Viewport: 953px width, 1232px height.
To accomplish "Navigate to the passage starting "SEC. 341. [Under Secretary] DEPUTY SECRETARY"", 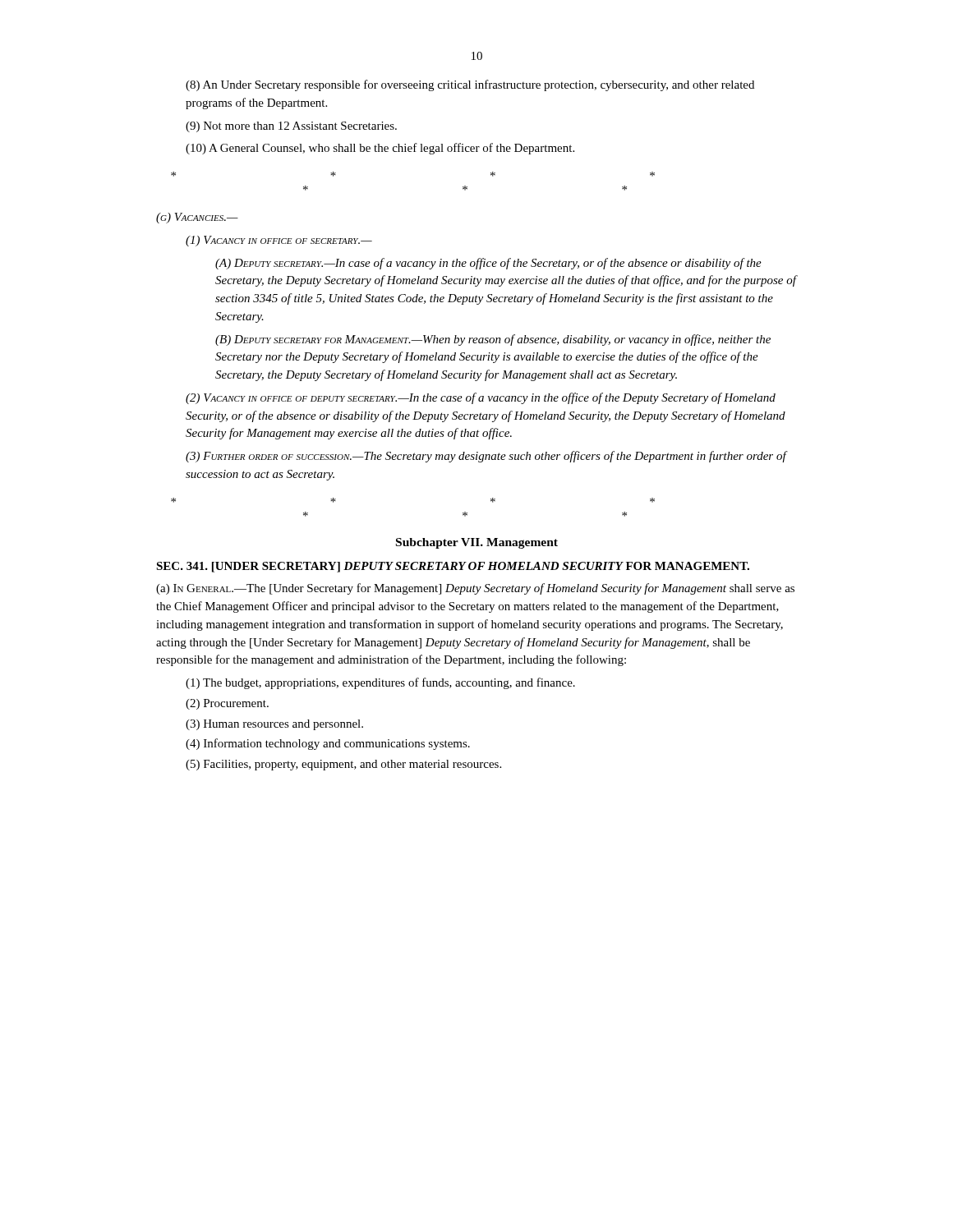I will click(476, 566).
